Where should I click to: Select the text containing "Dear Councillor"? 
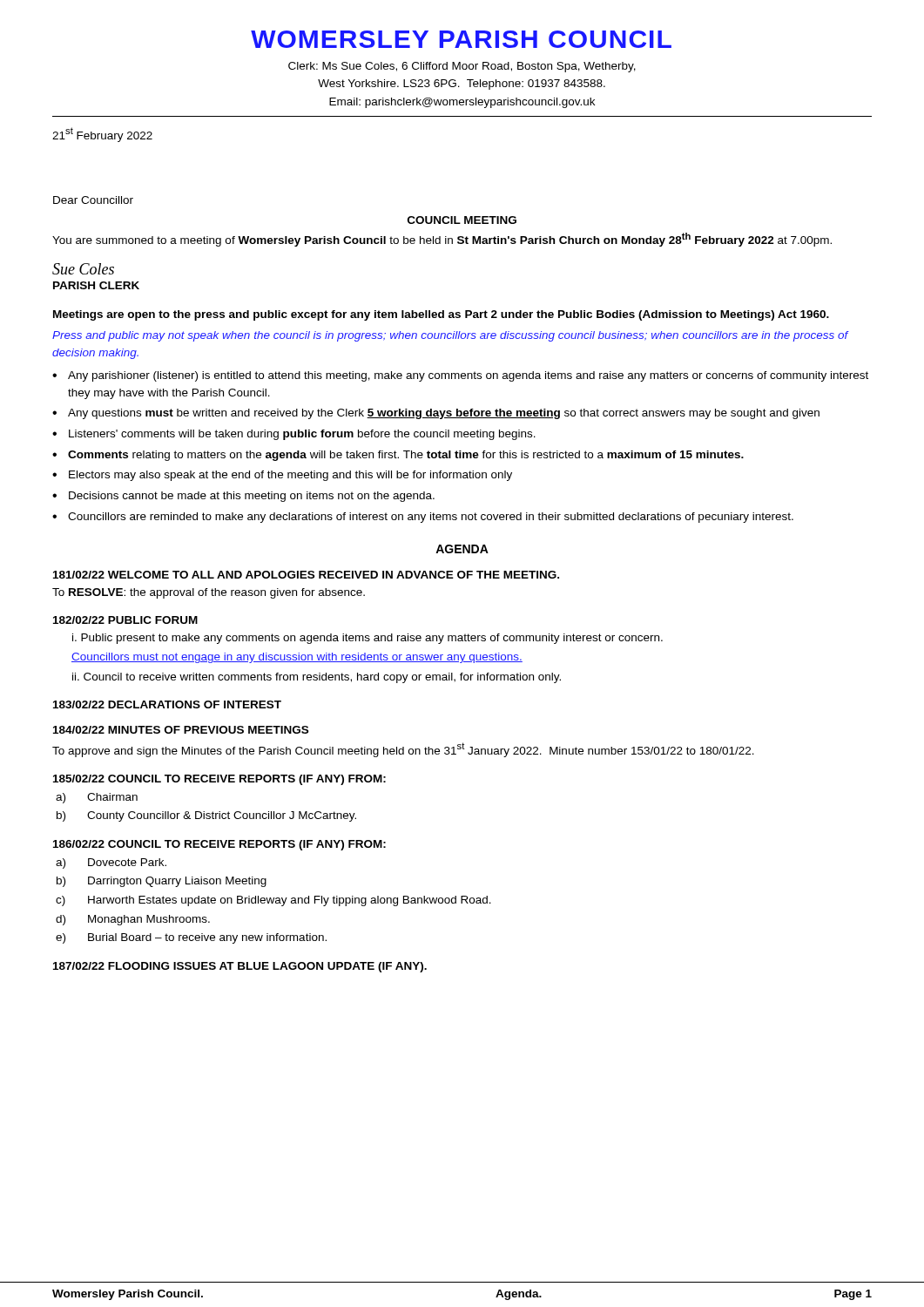point(93,200)
